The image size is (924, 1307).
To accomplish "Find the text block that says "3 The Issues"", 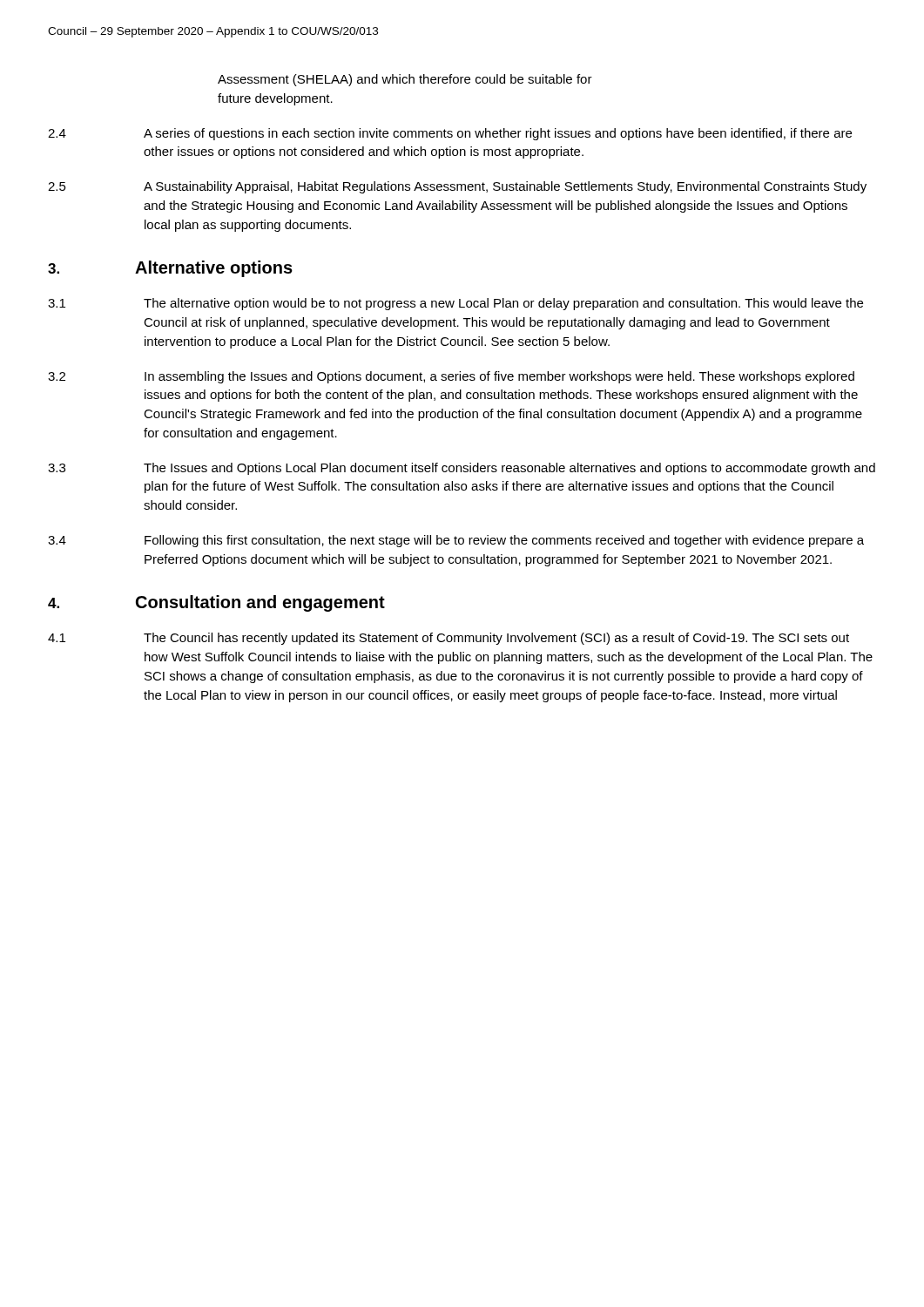I will [x=462, y=486].
